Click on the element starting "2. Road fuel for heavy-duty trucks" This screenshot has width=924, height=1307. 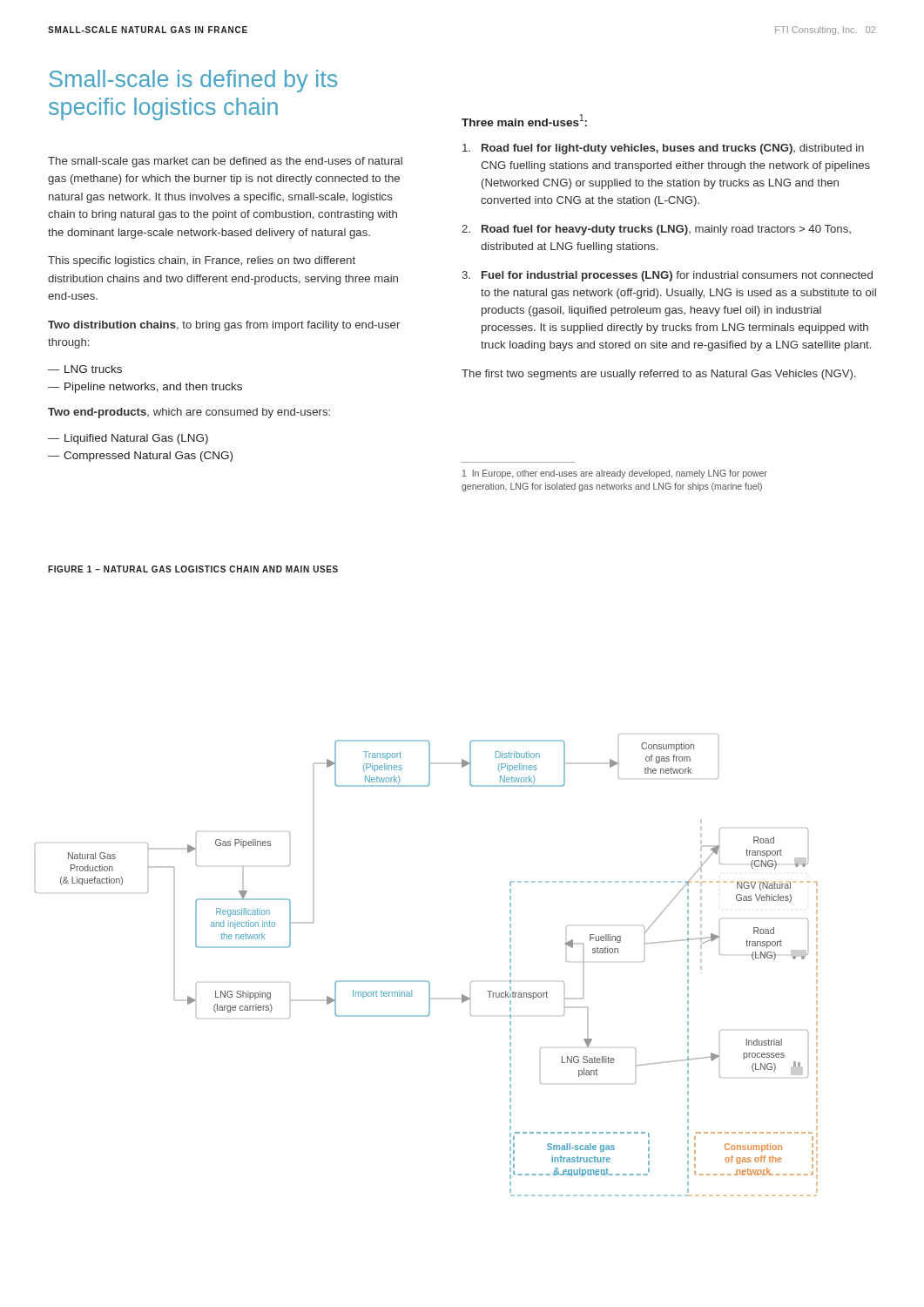pyautogui.click(x=671, y=238)
